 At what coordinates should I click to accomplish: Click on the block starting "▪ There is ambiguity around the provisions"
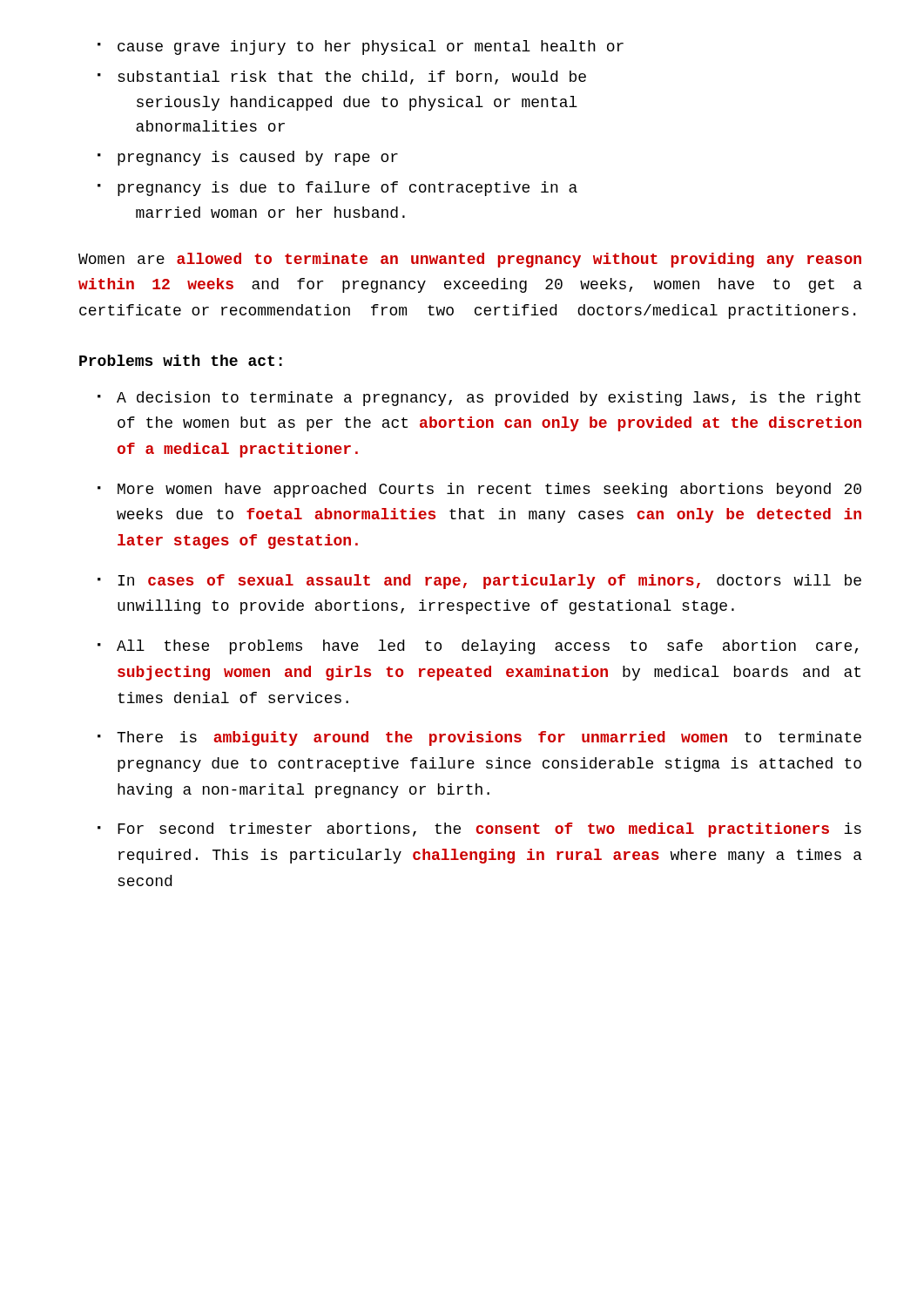pyautogui.click(x=479, y=765)
